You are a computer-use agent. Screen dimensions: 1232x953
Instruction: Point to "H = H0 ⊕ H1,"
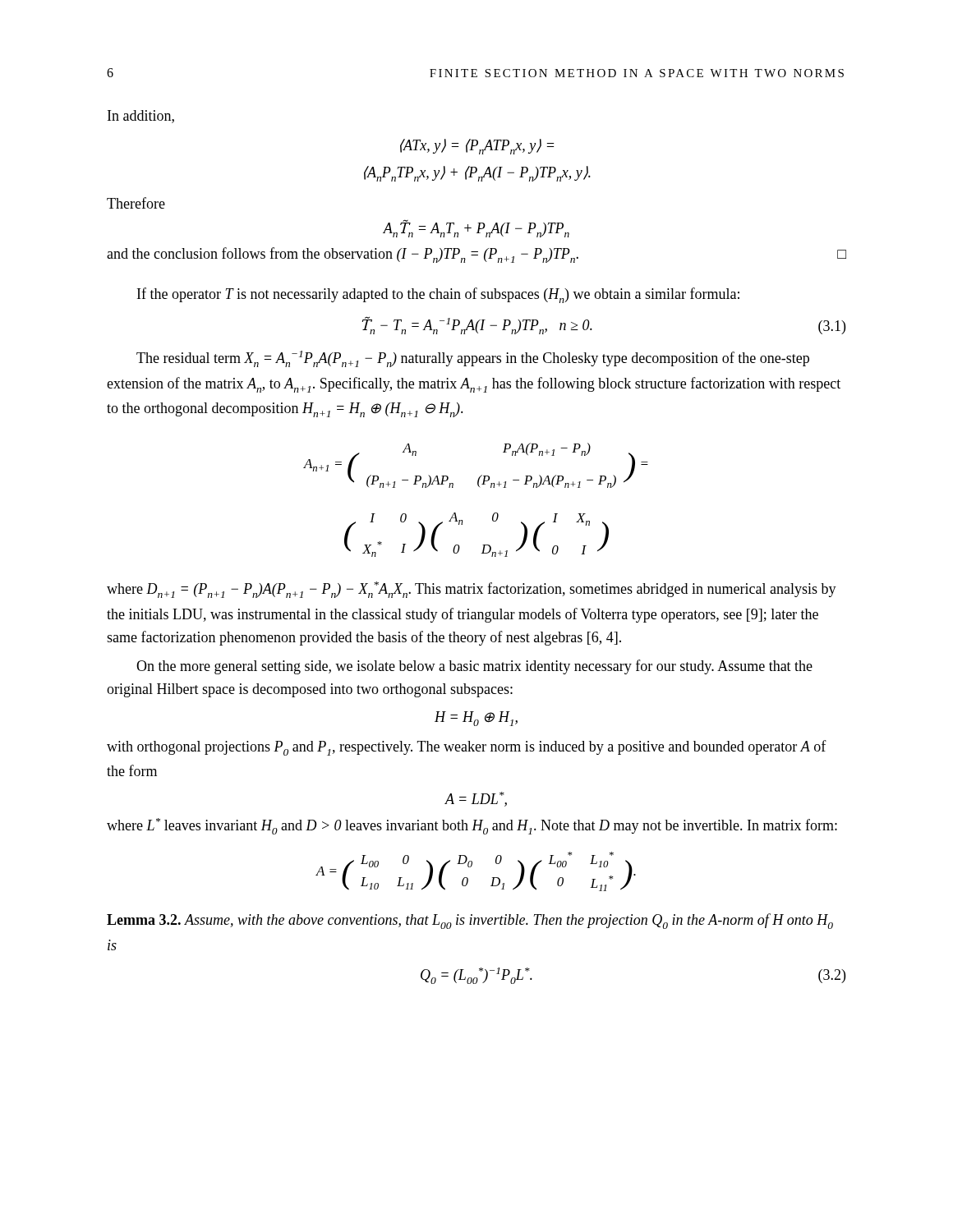[476, 719]
